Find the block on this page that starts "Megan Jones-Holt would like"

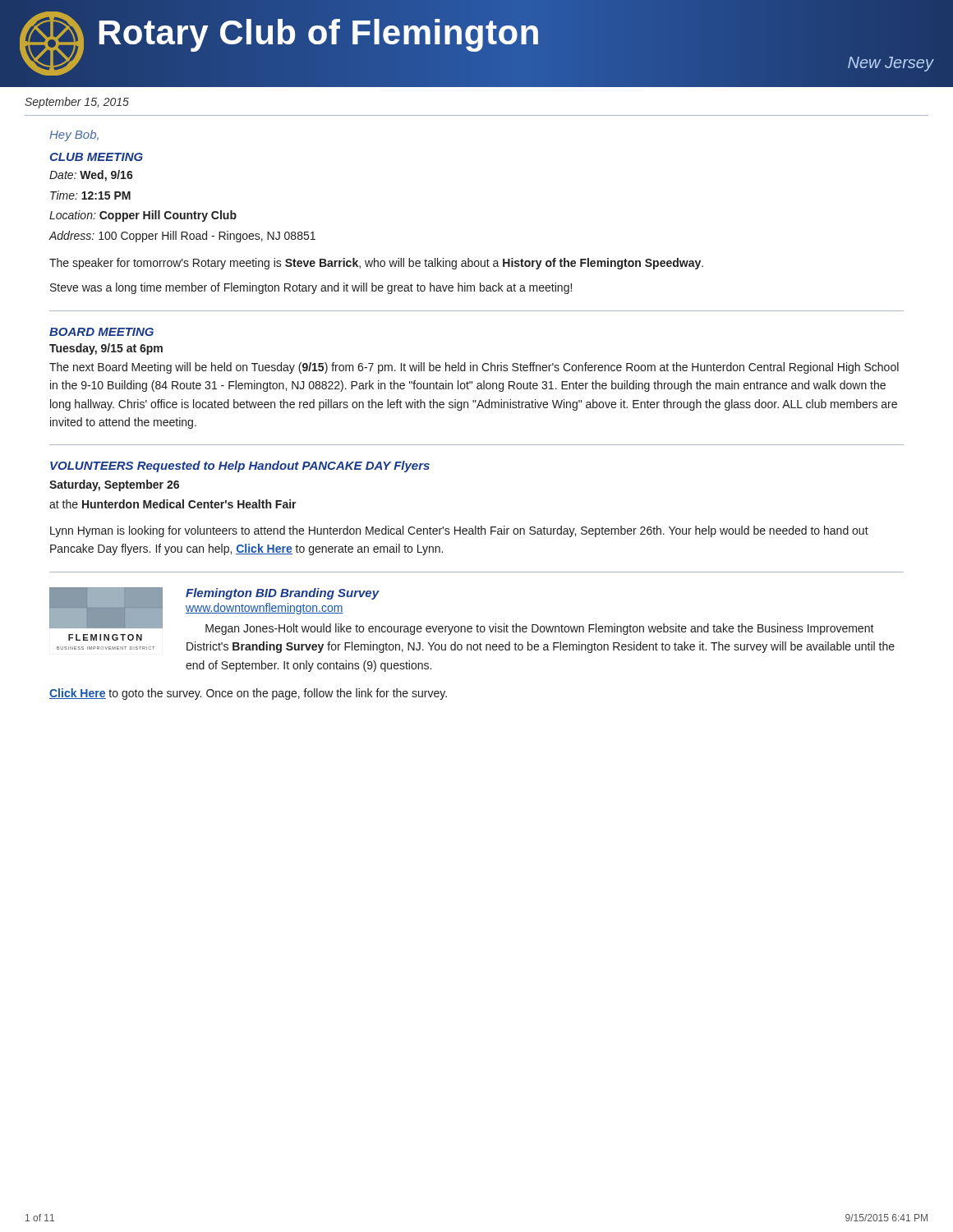coord(540,646)
